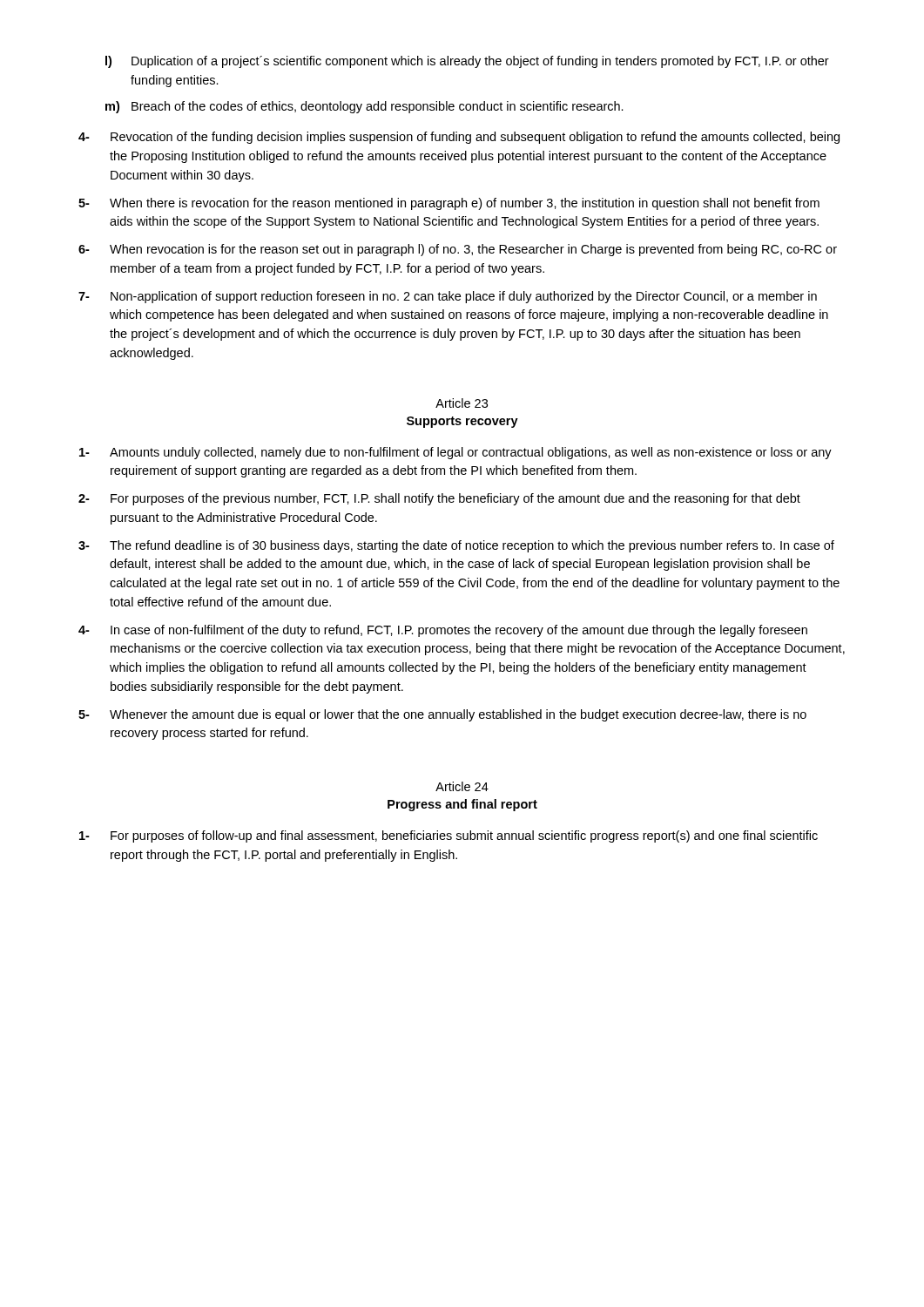Point to the region starting "4- Revocation of the"
Screen dimensions: 1307x924
coord(462,157)
